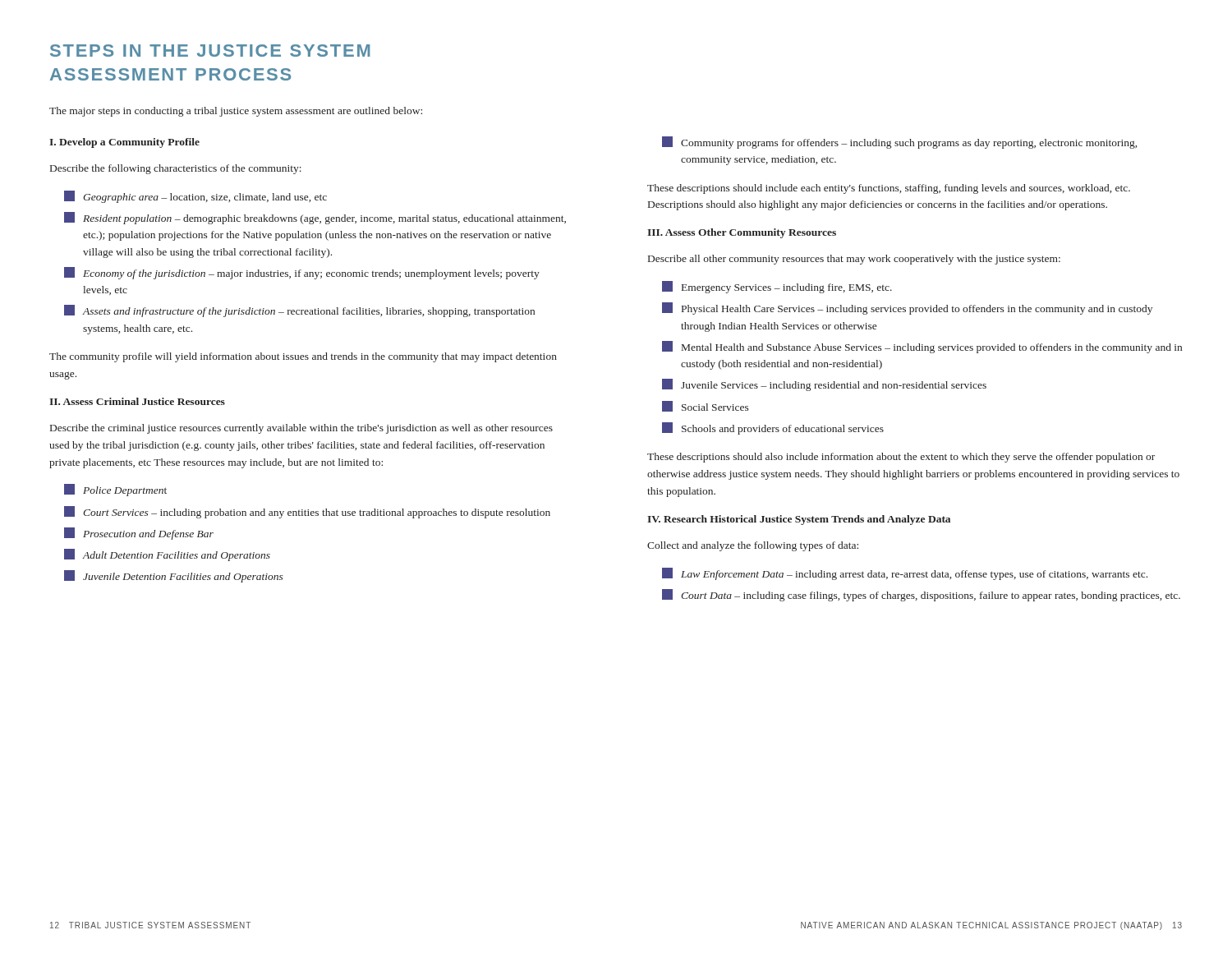Find the list item that reads "Social Services"
The width and height of the screenshot is (1232, 953).
click(705, 407)
